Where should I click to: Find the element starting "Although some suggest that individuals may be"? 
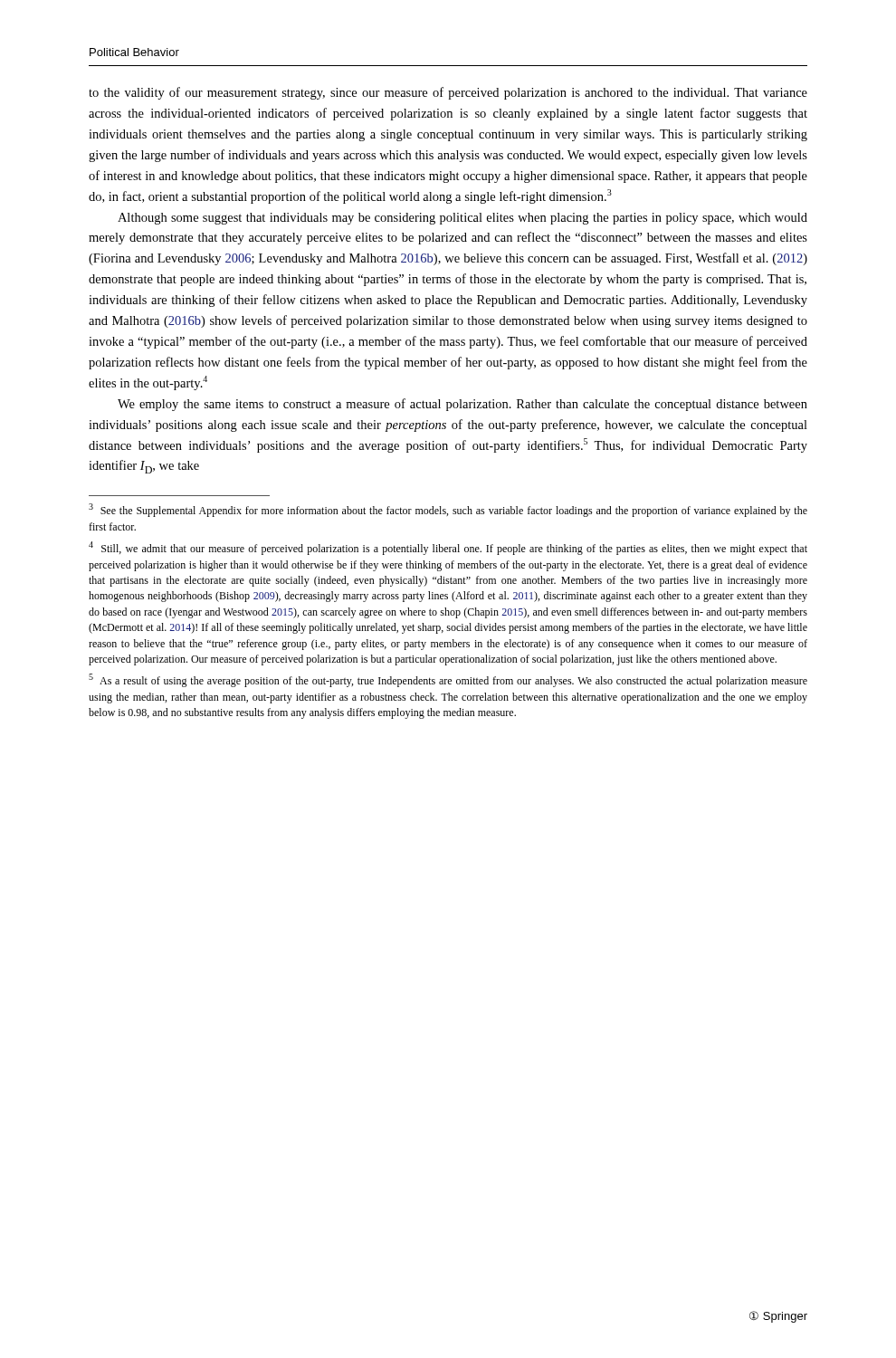point(448,300)
